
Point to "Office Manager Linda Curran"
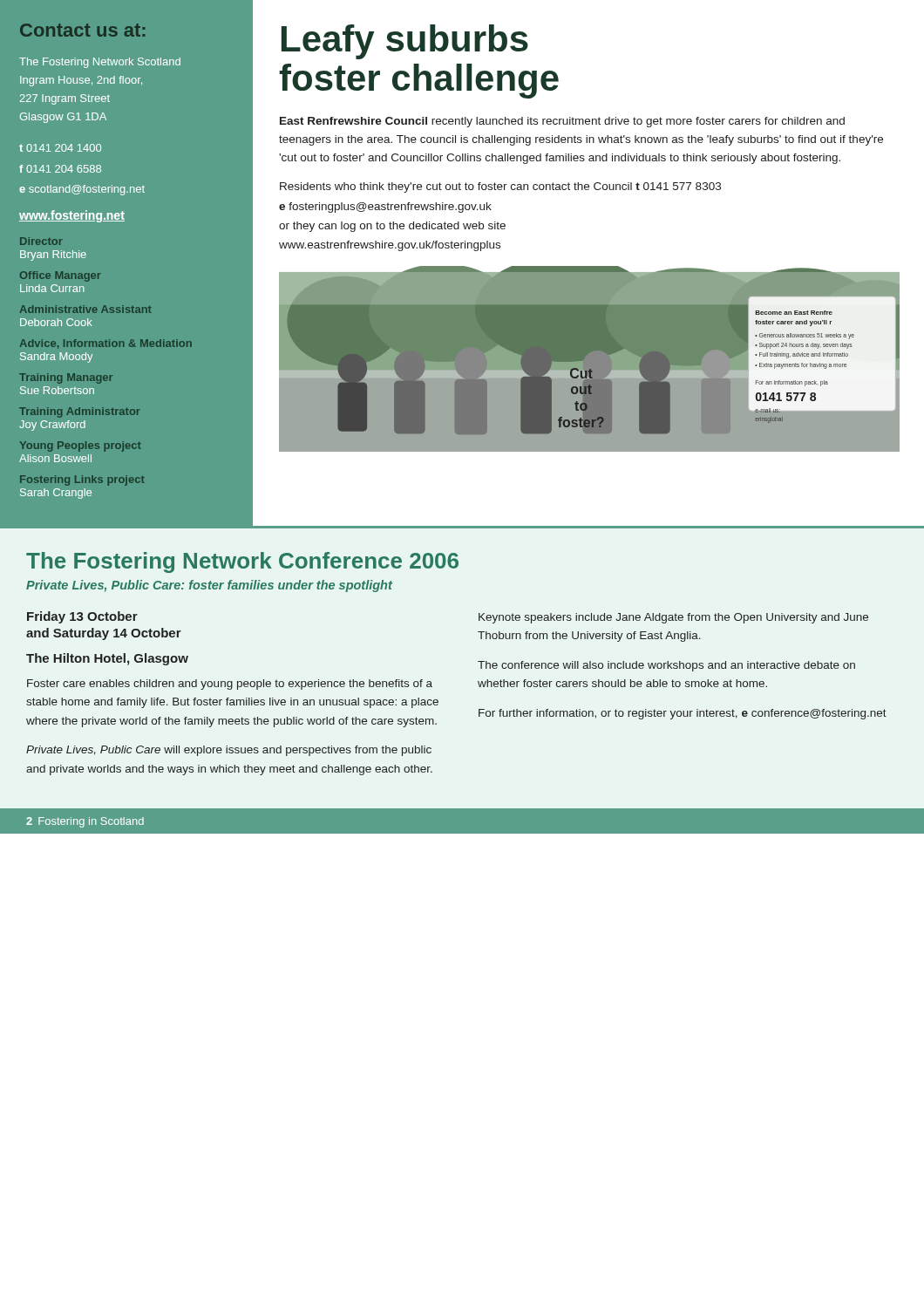(x=61, y=276)
